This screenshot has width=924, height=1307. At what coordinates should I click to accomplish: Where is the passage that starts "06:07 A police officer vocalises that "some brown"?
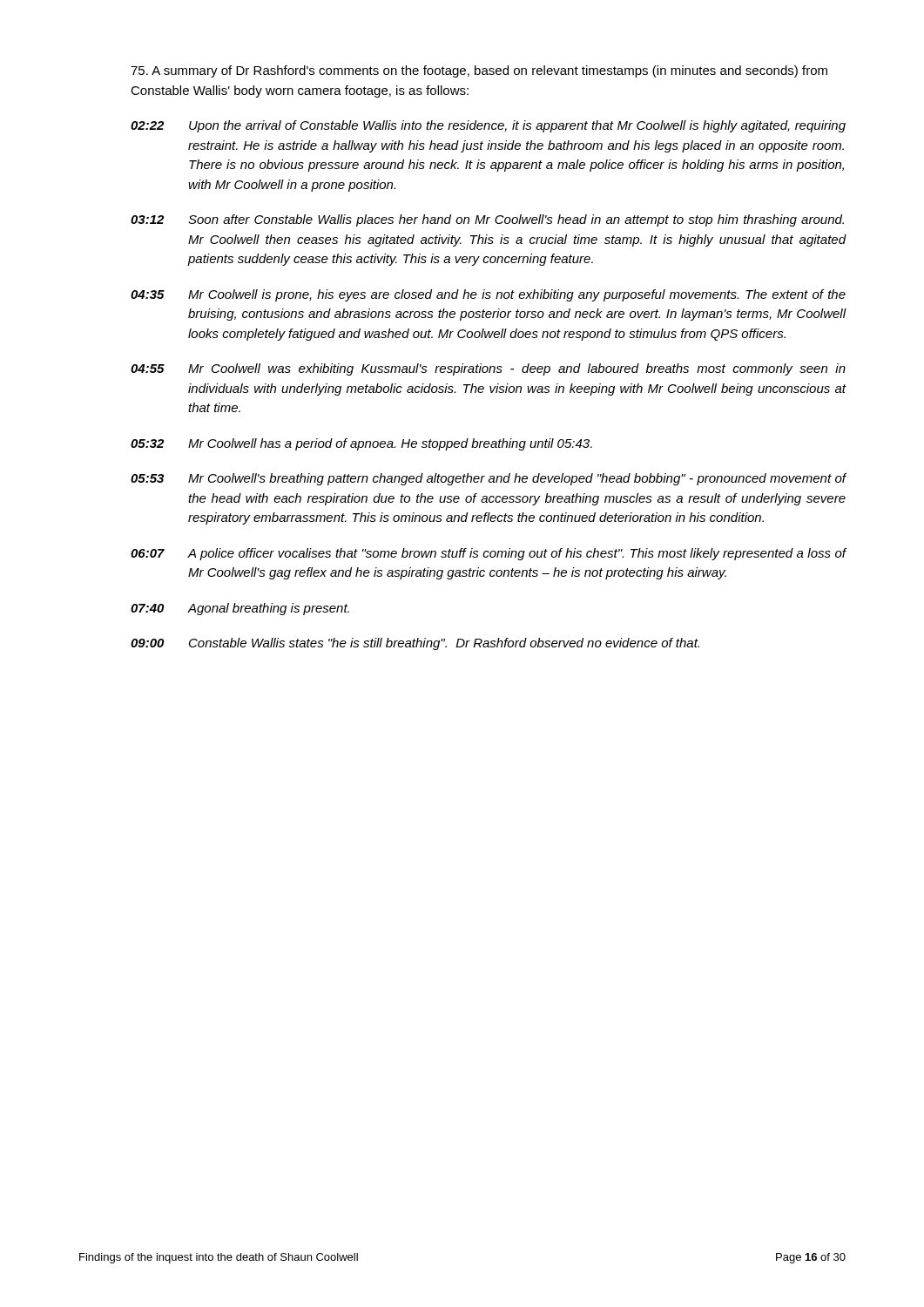click(488, 563)
